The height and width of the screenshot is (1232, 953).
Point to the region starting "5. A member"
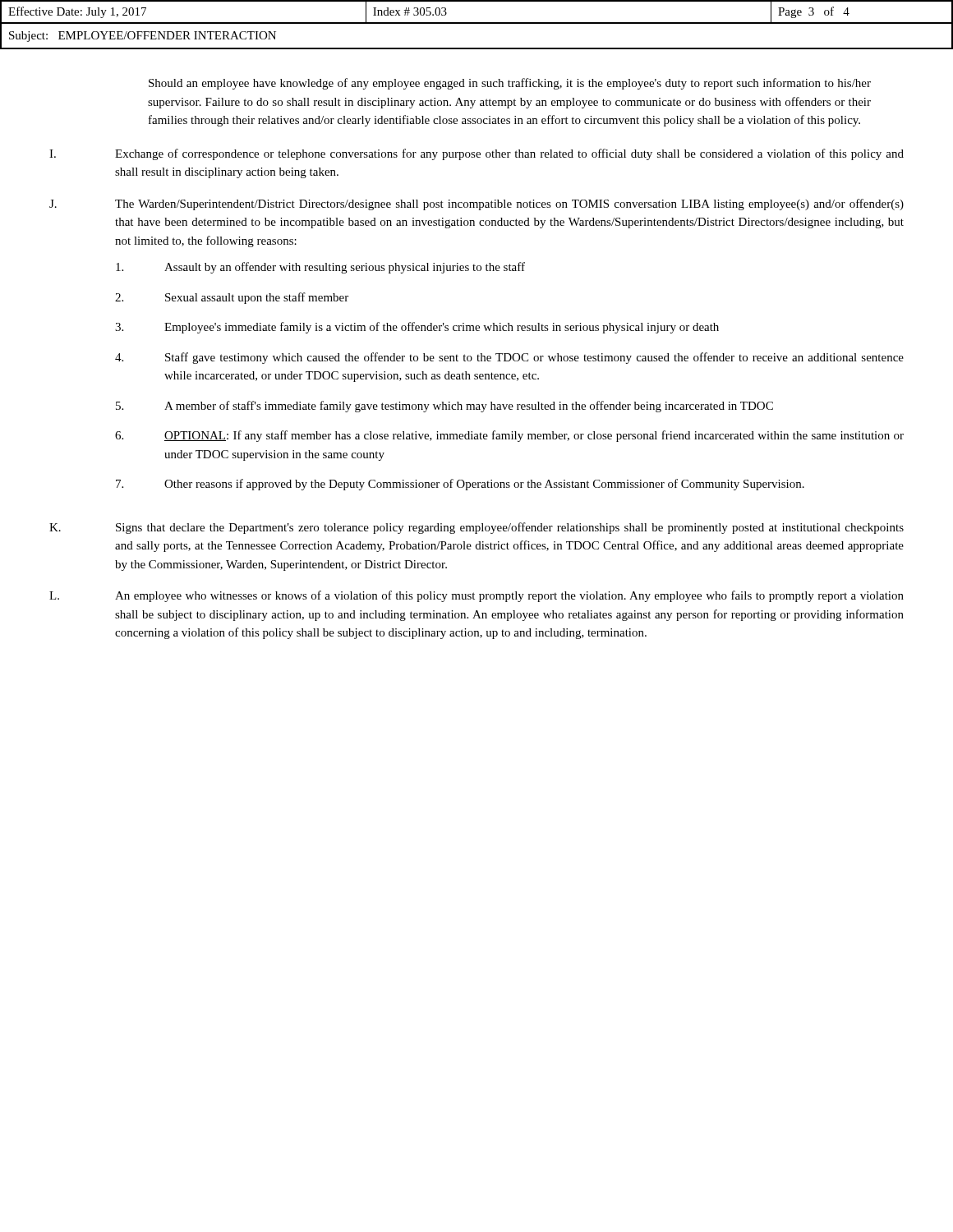tap(509, 406)
